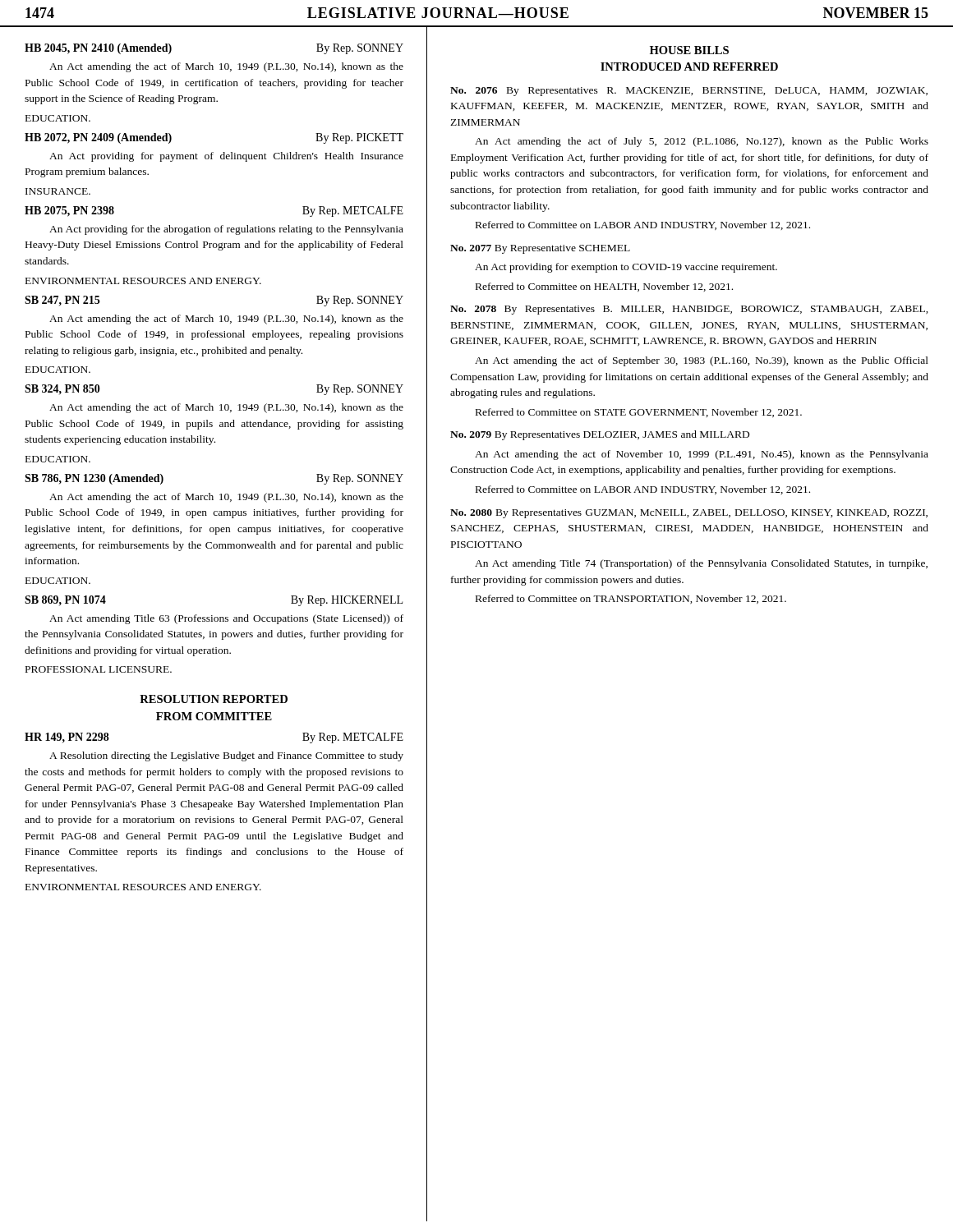Select the region starting "No. 2078 By Representatives B. MILLER, HANBIDGE,"
This screenshot has height=1232, width=953.
point(689,360)
